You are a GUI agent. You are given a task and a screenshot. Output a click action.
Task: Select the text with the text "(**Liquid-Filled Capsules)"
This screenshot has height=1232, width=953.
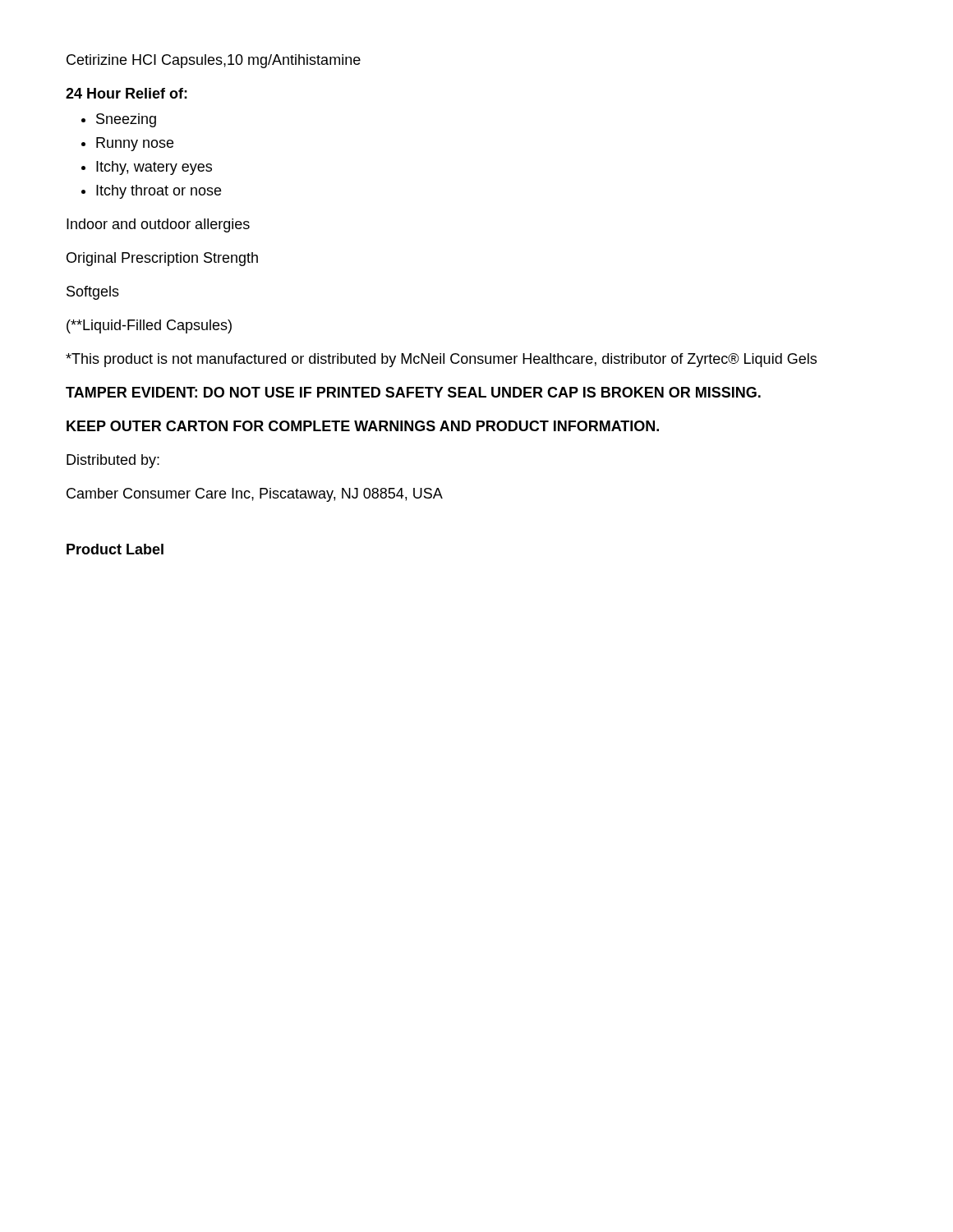(149, 325)
